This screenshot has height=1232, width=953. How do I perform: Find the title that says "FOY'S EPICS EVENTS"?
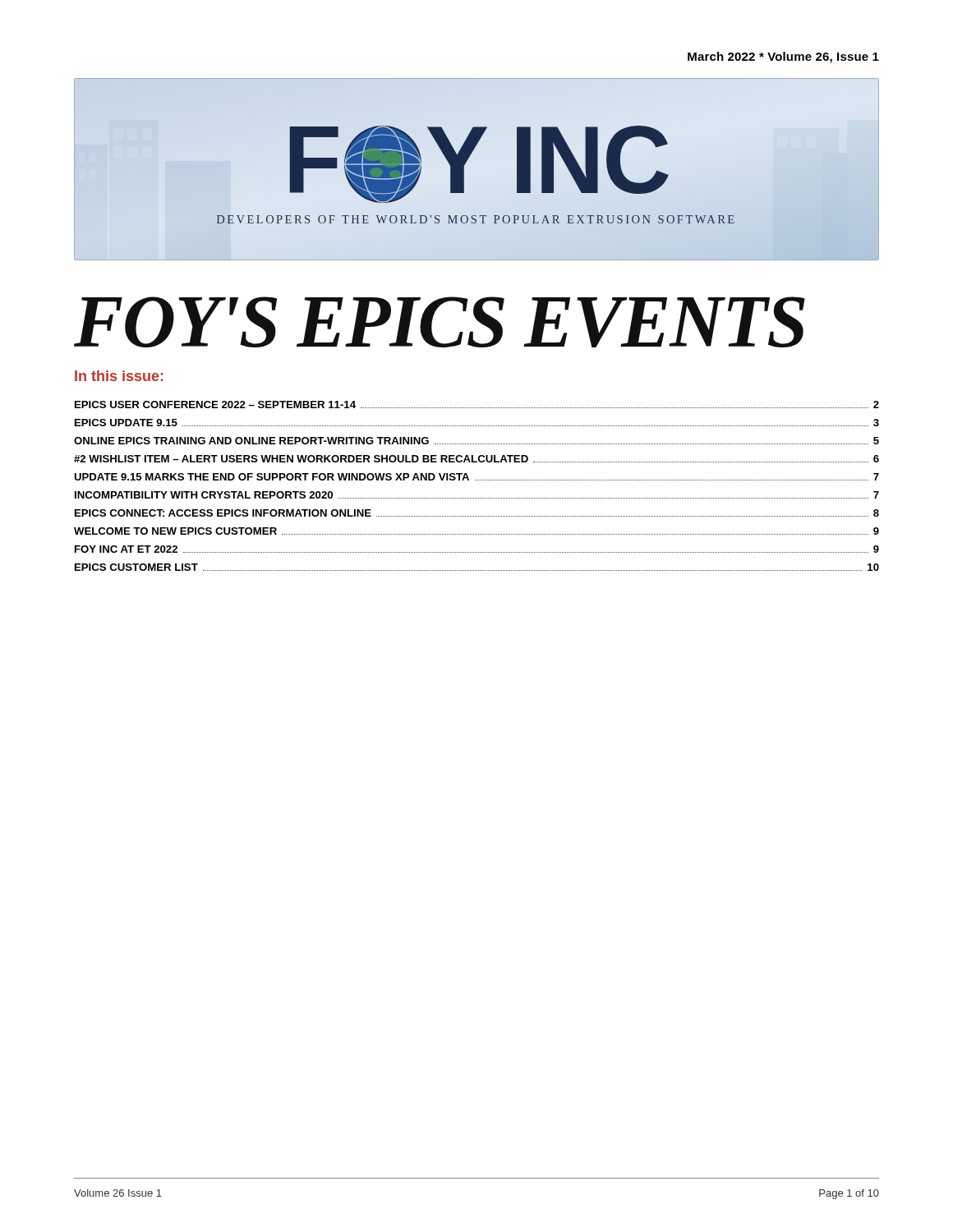click(x=440, y=322)
